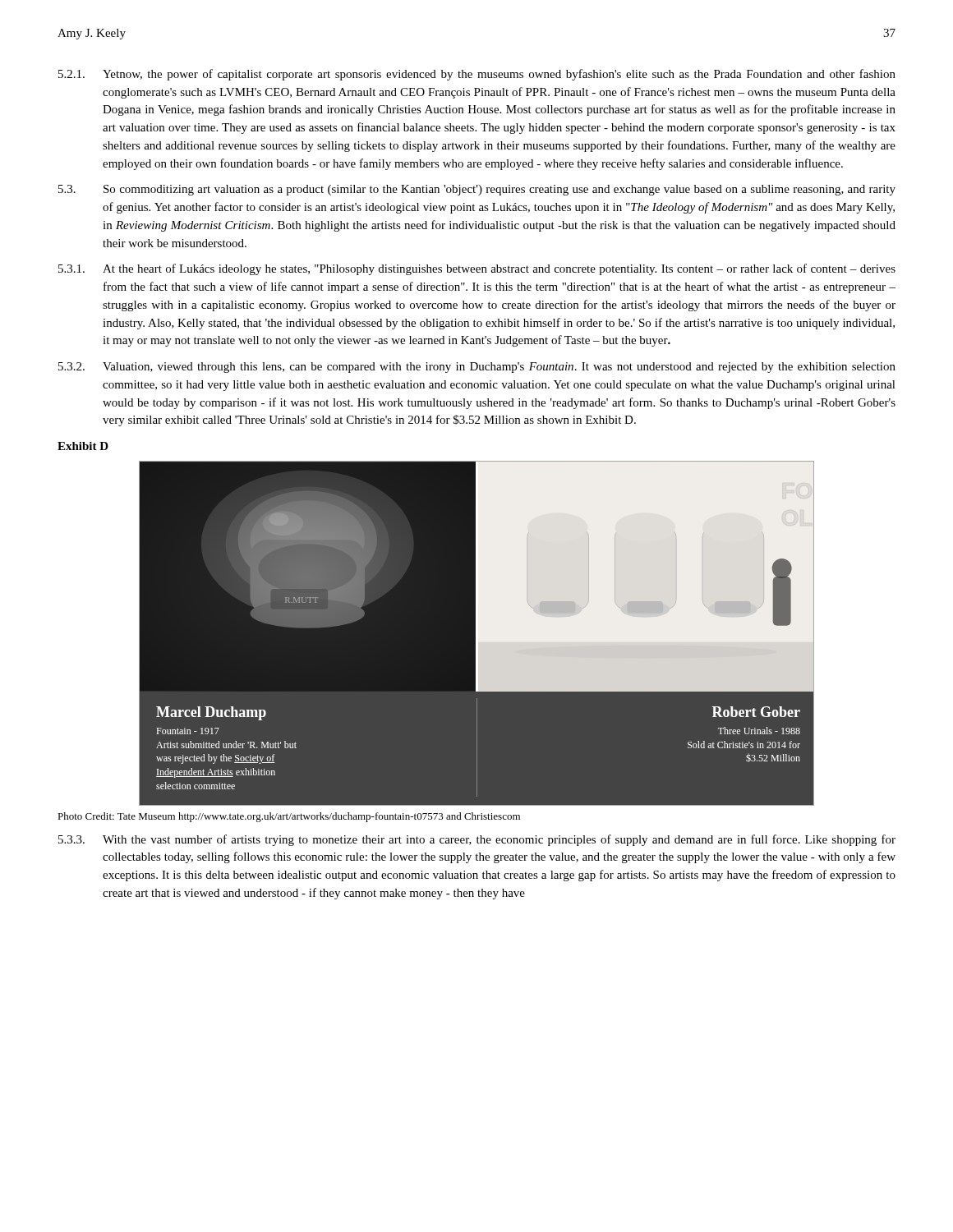The width and height of the screenshot is (953, 1232).
Task: Select the list item containing "5.2.1. Yetnow, the power of capitalist"
Action: pyautogui.click(x=476, y=119)
